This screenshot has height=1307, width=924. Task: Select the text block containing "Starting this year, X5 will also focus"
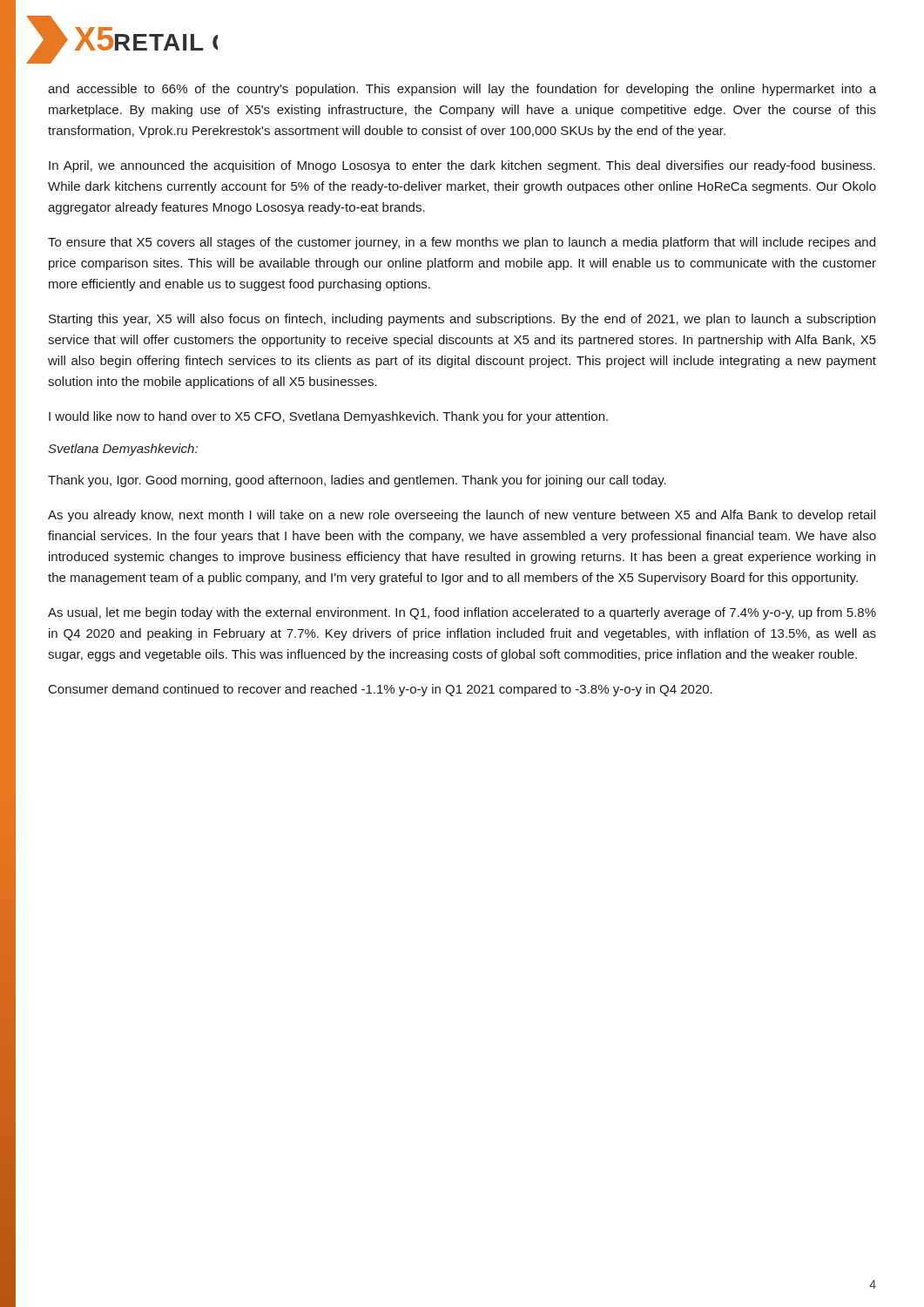tap(462, 350)
